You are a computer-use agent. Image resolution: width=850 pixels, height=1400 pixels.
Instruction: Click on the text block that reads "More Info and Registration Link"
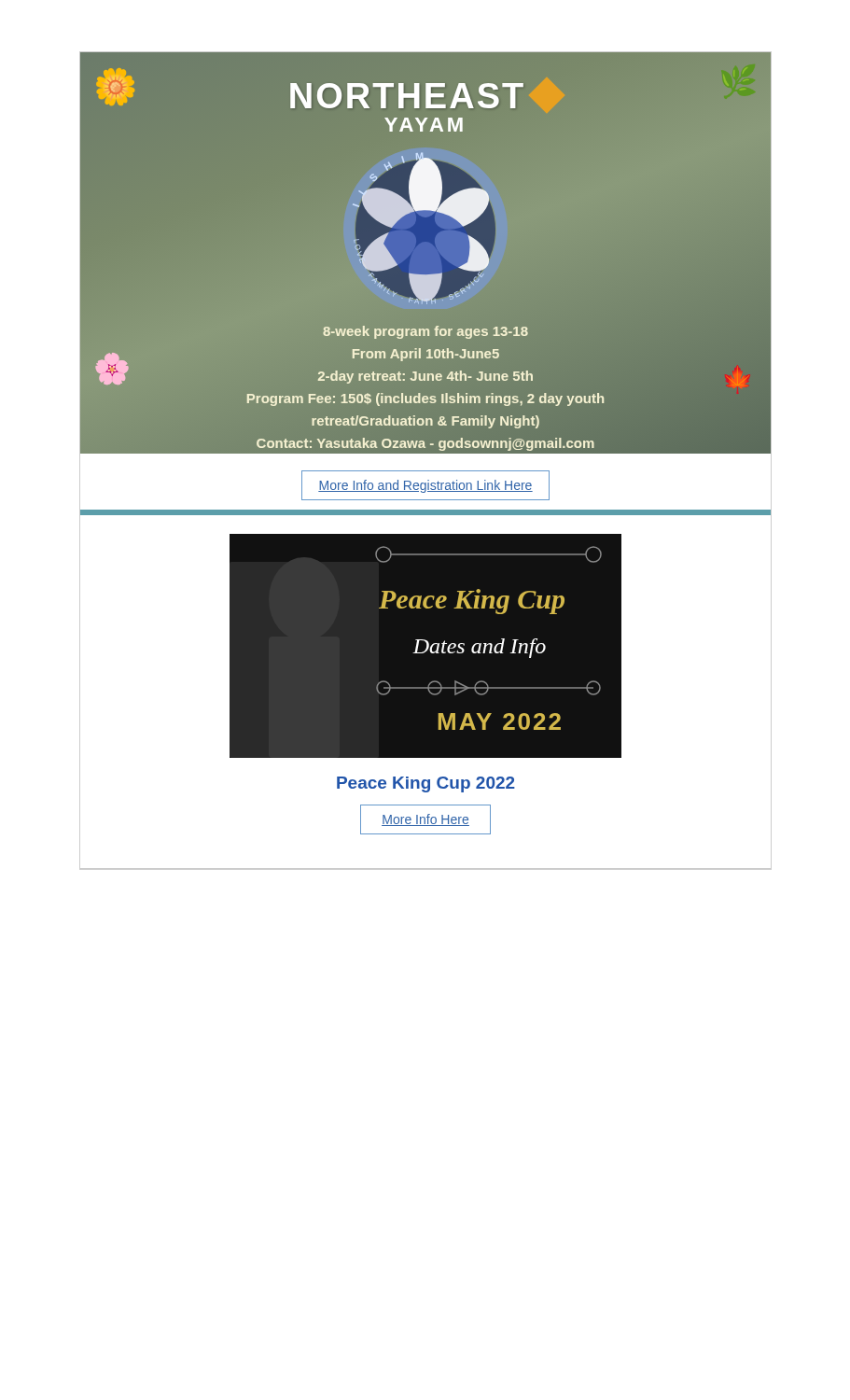pyautogui.click(x=425, y=485)
